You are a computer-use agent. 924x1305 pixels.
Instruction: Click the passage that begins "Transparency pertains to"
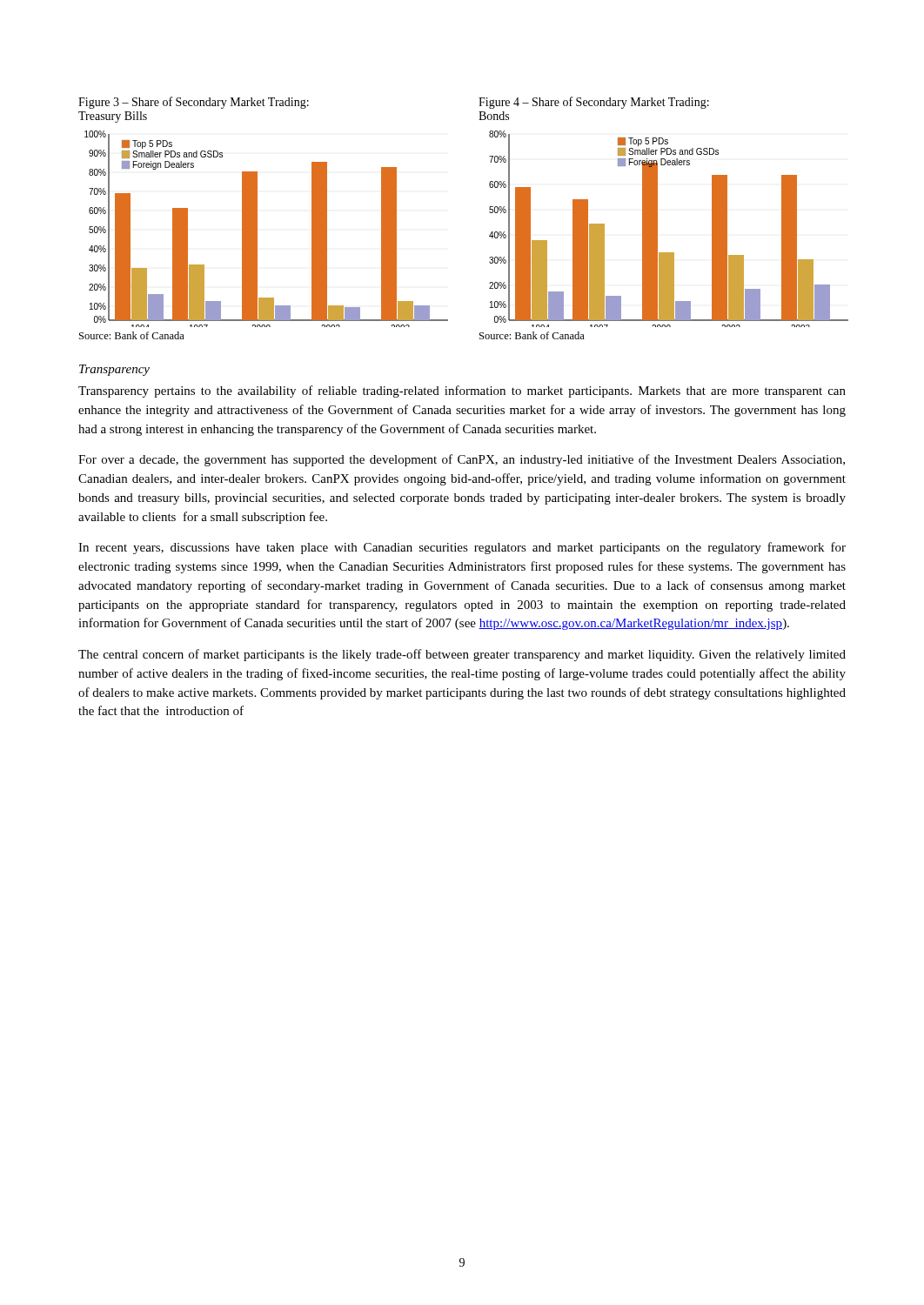click(x=462, y=410)
